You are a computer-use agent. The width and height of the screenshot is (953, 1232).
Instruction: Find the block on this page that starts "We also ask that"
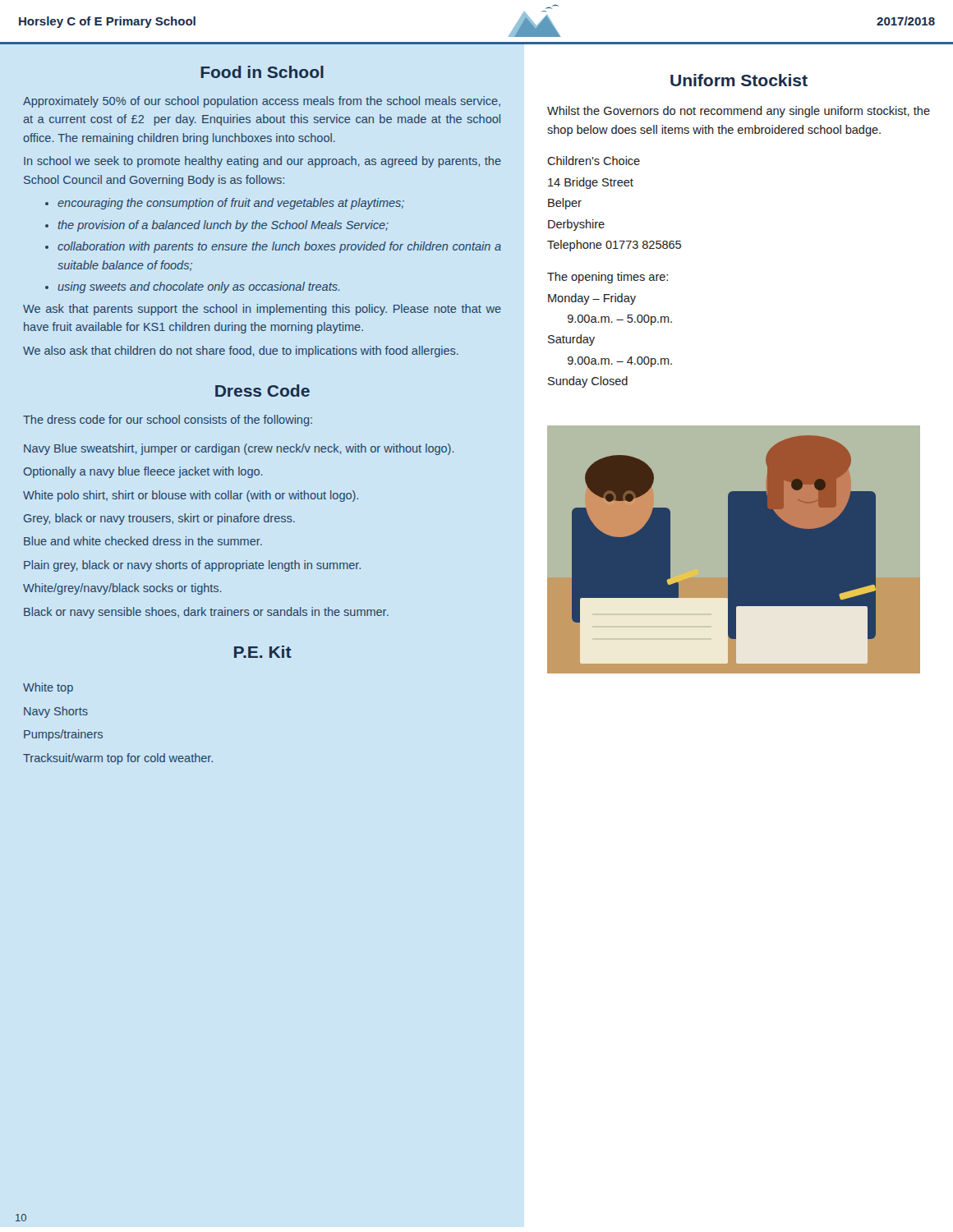241,350
